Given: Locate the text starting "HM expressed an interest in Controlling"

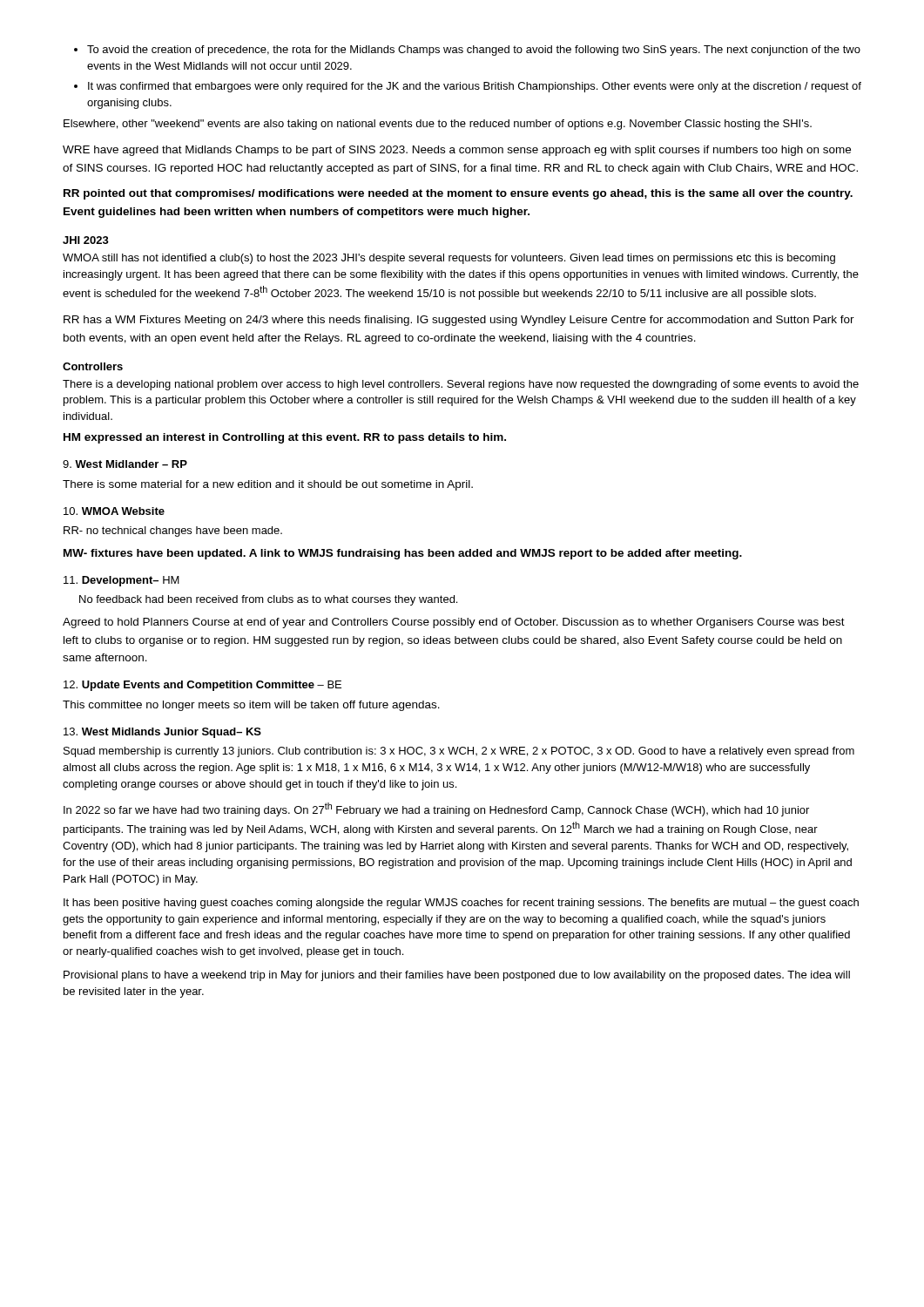Looking at the screenshot, I should click(x=285, y=437).
